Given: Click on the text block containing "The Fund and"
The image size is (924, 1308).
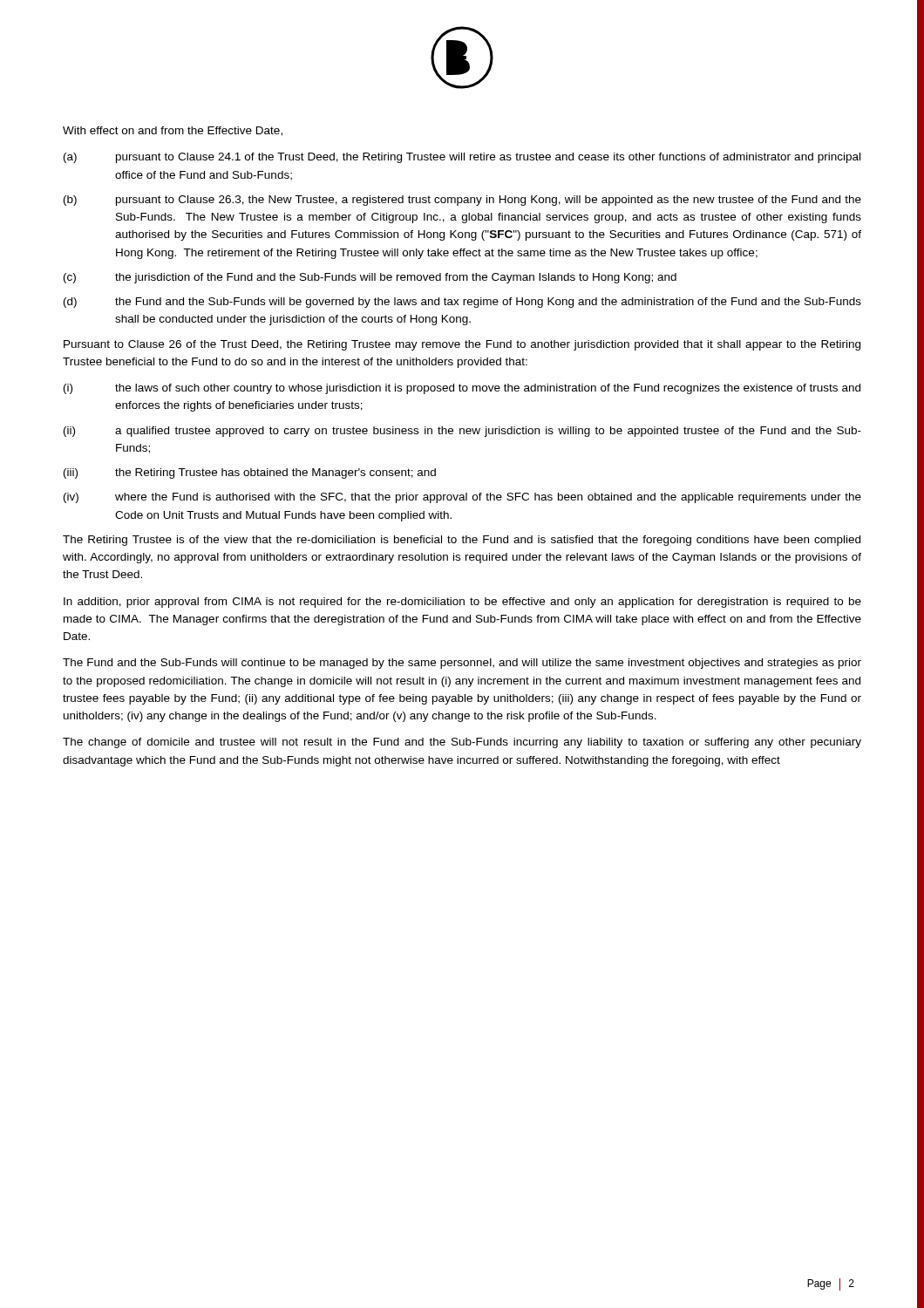Looking at the screenshot, I should [x=462, y=689].
